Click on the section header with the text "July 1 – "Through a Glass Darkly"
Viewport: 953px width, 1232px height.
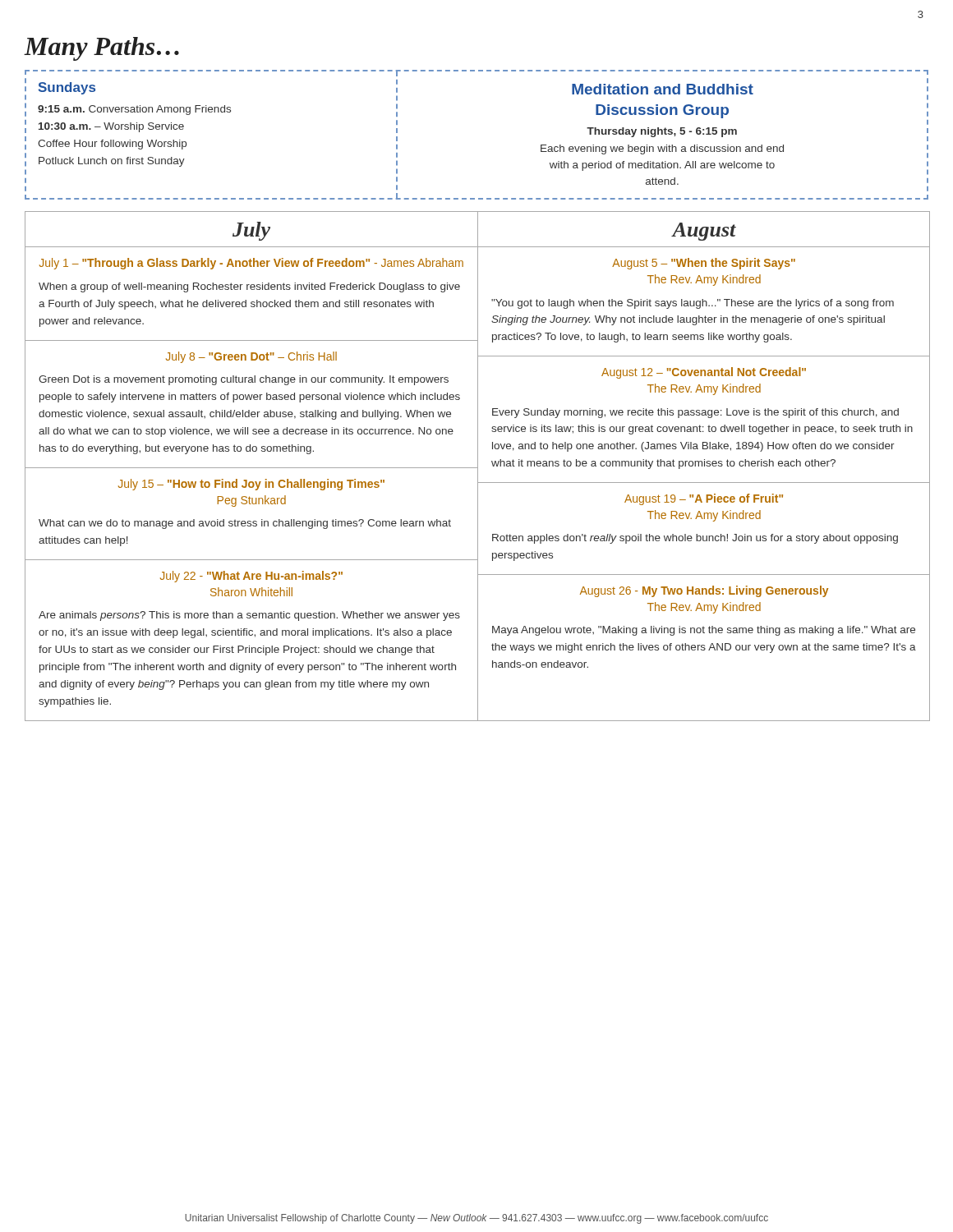251,263
